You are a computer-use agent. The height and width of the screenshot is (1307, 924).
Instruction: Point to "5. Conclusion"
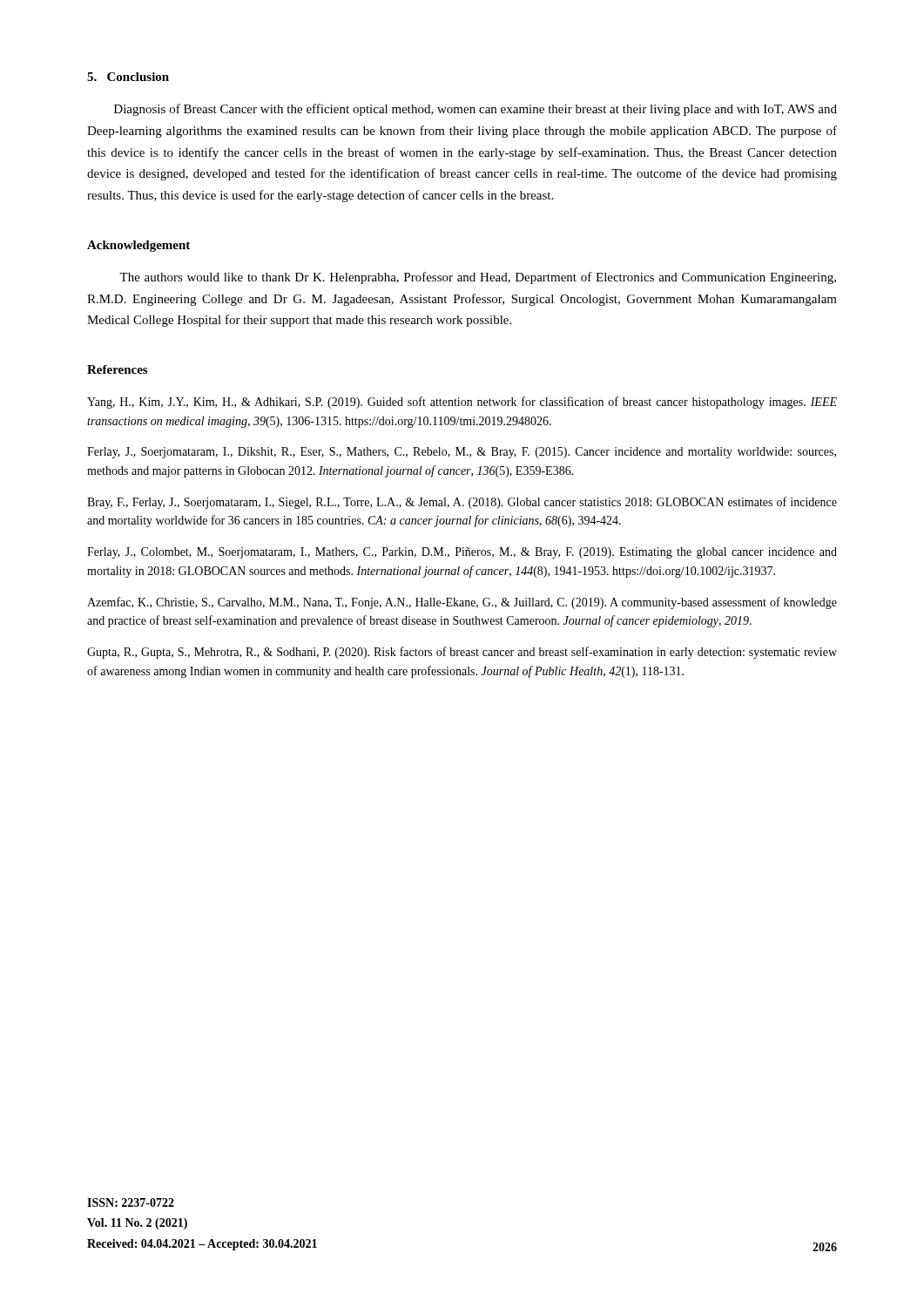pos(128,77)
